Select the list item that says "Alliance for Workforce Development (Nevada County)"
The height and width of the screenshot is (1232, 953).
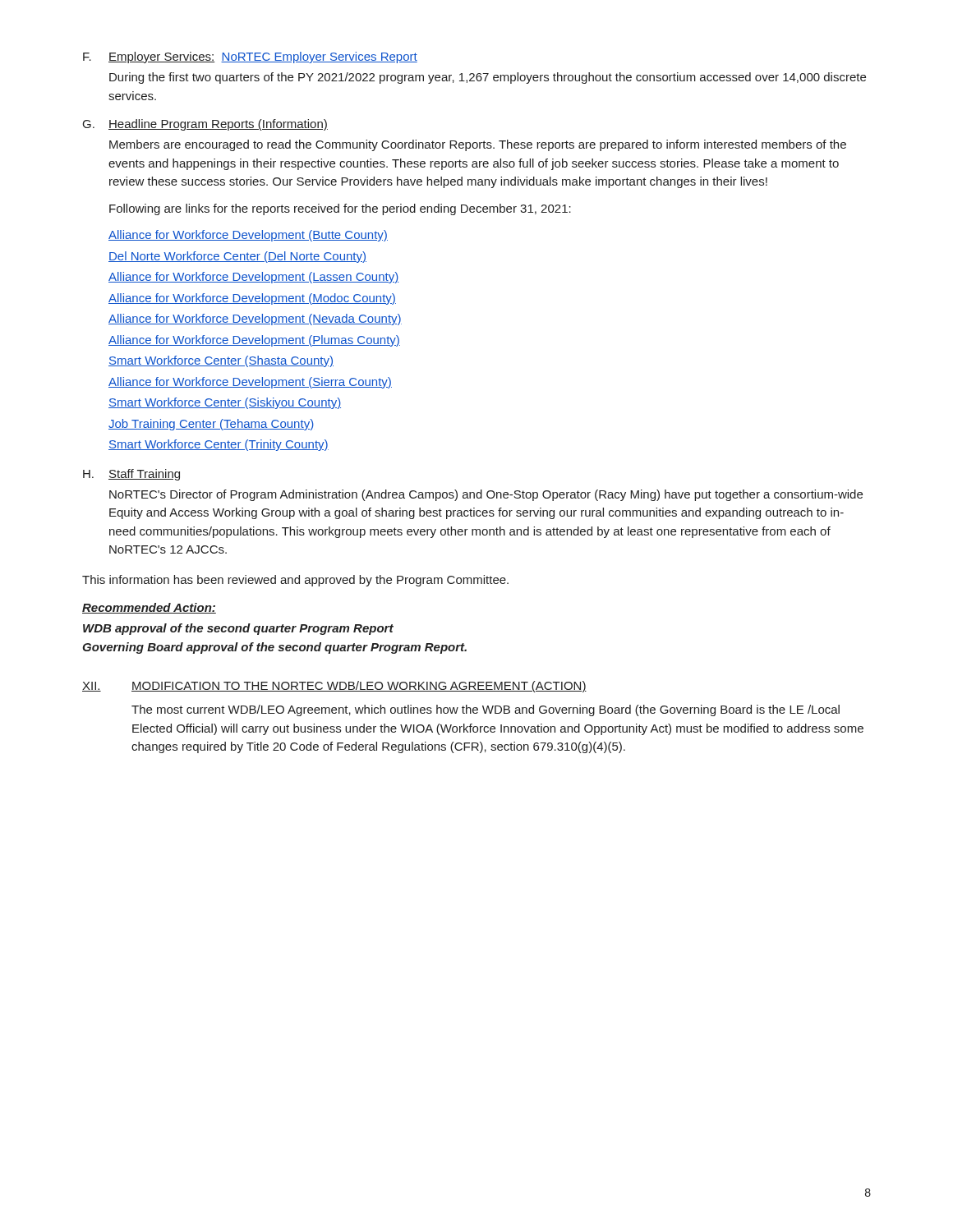(x=255, y=318)
